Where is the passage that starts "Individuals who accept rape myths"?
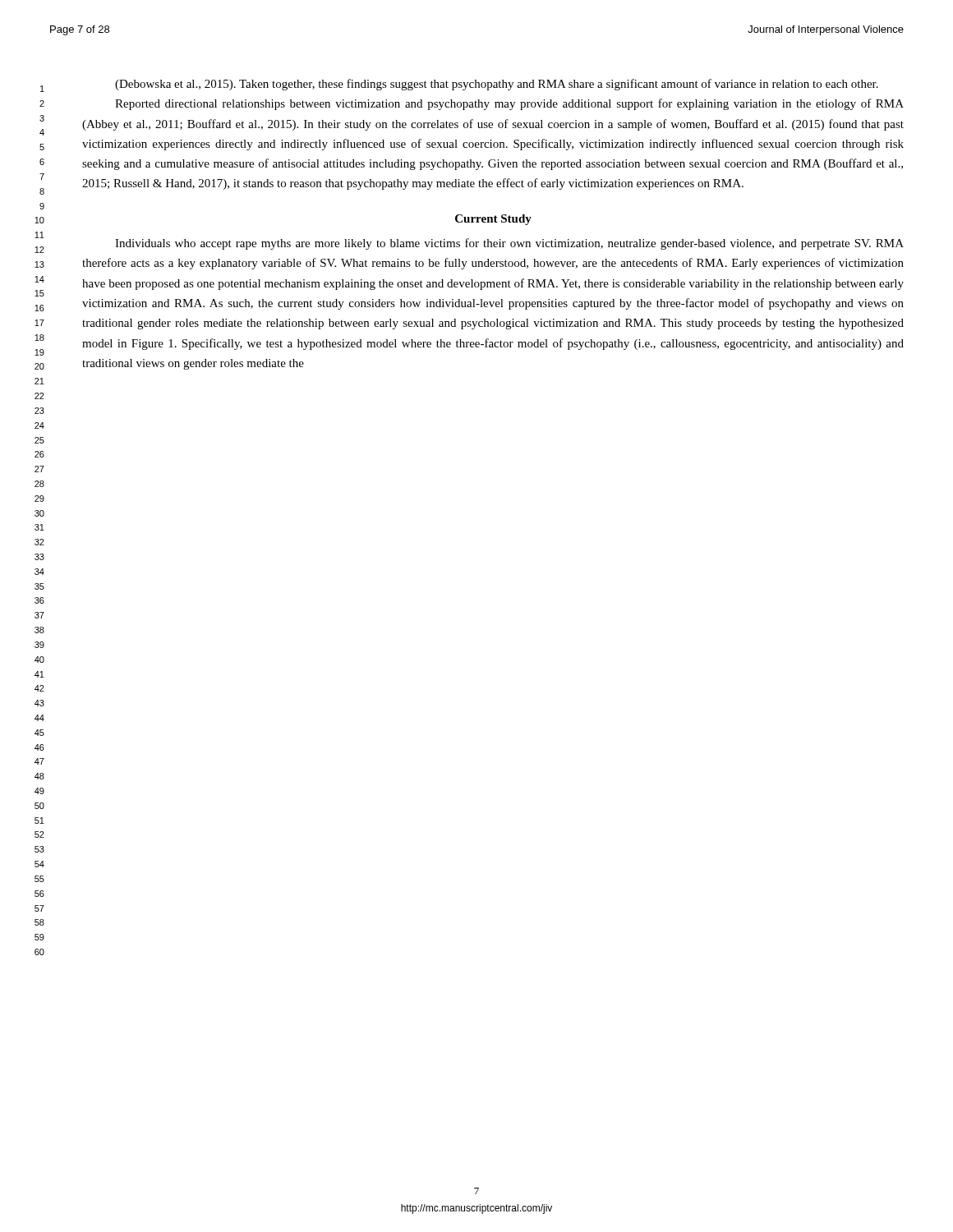Image resolution: width=953 pixels, height=1232 pixels. 493,303
